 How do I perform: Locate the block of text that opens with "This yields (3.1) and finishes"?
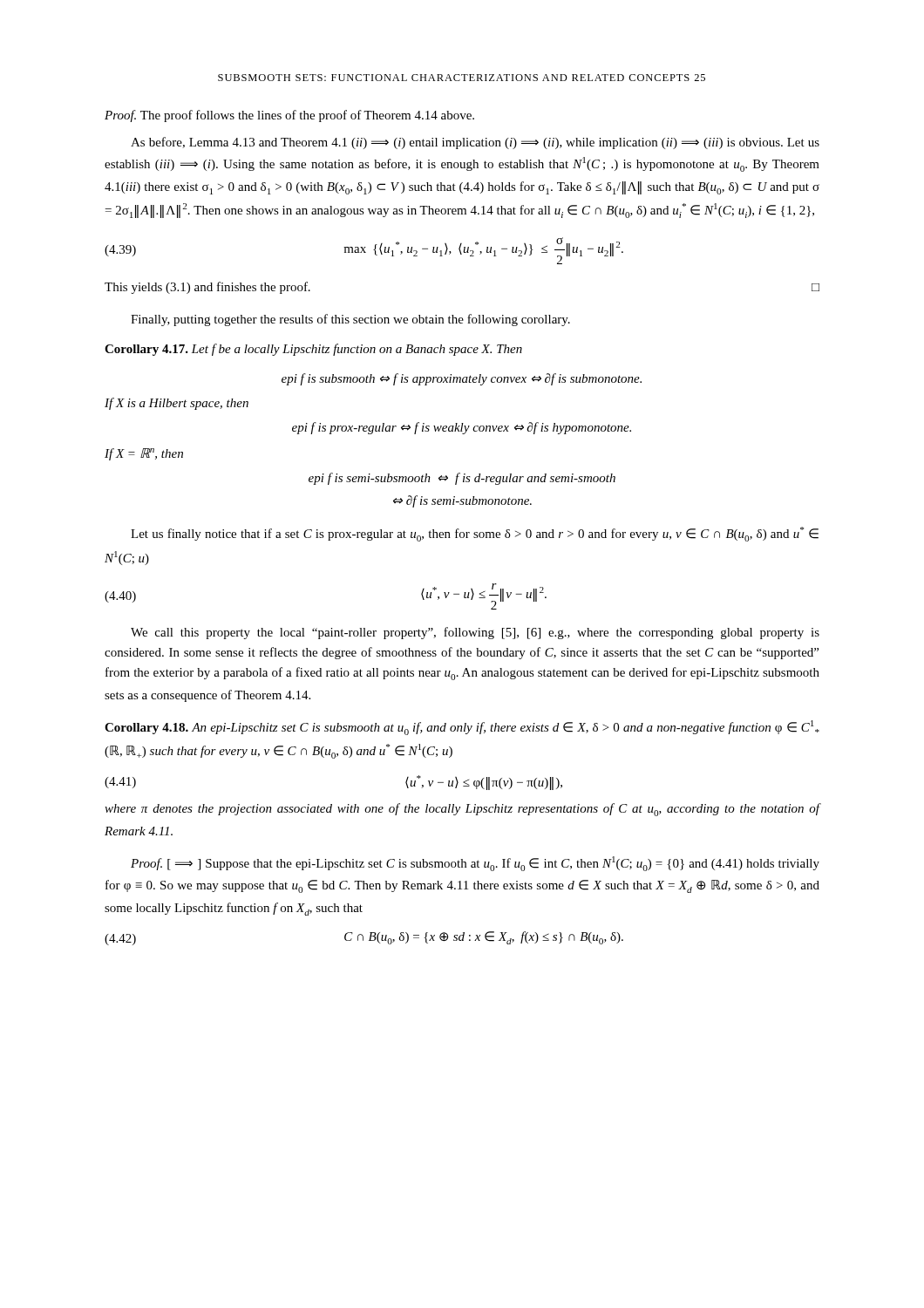tap(208, 287)
